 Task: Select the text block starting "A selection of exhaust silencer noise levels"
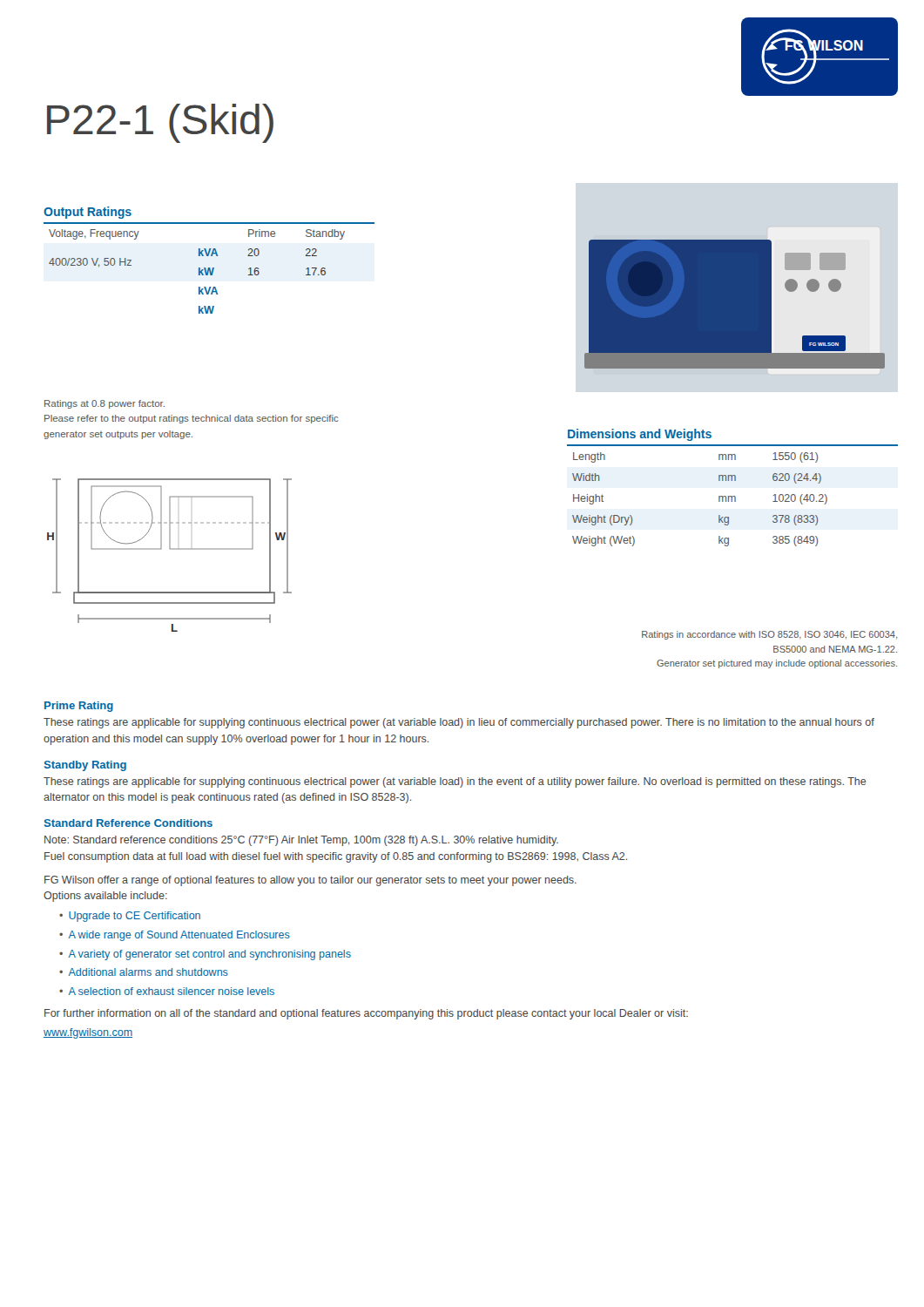pos(171,992)
